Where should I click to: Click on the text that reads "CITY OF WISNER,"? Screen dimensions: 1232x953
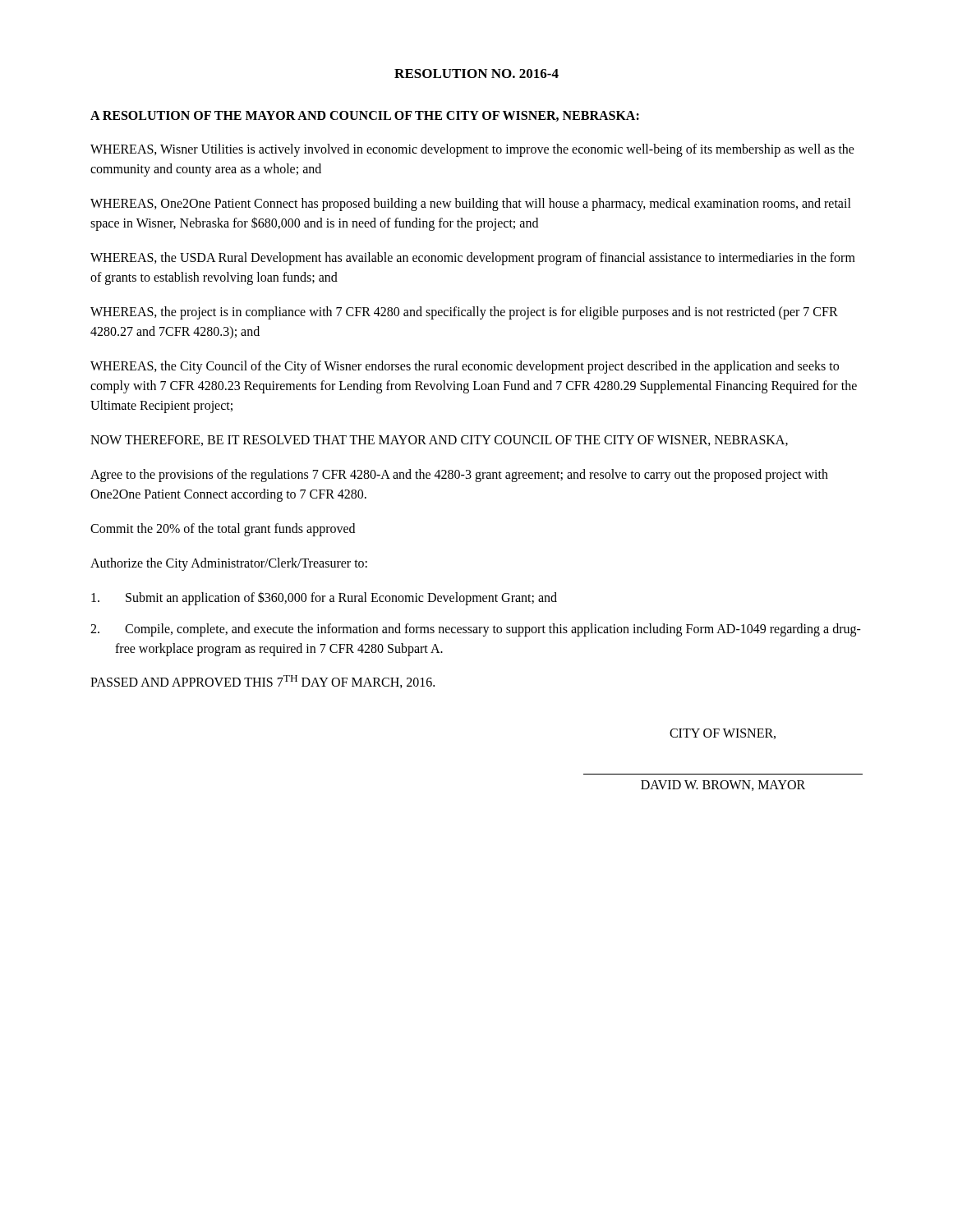pos(723,733)
